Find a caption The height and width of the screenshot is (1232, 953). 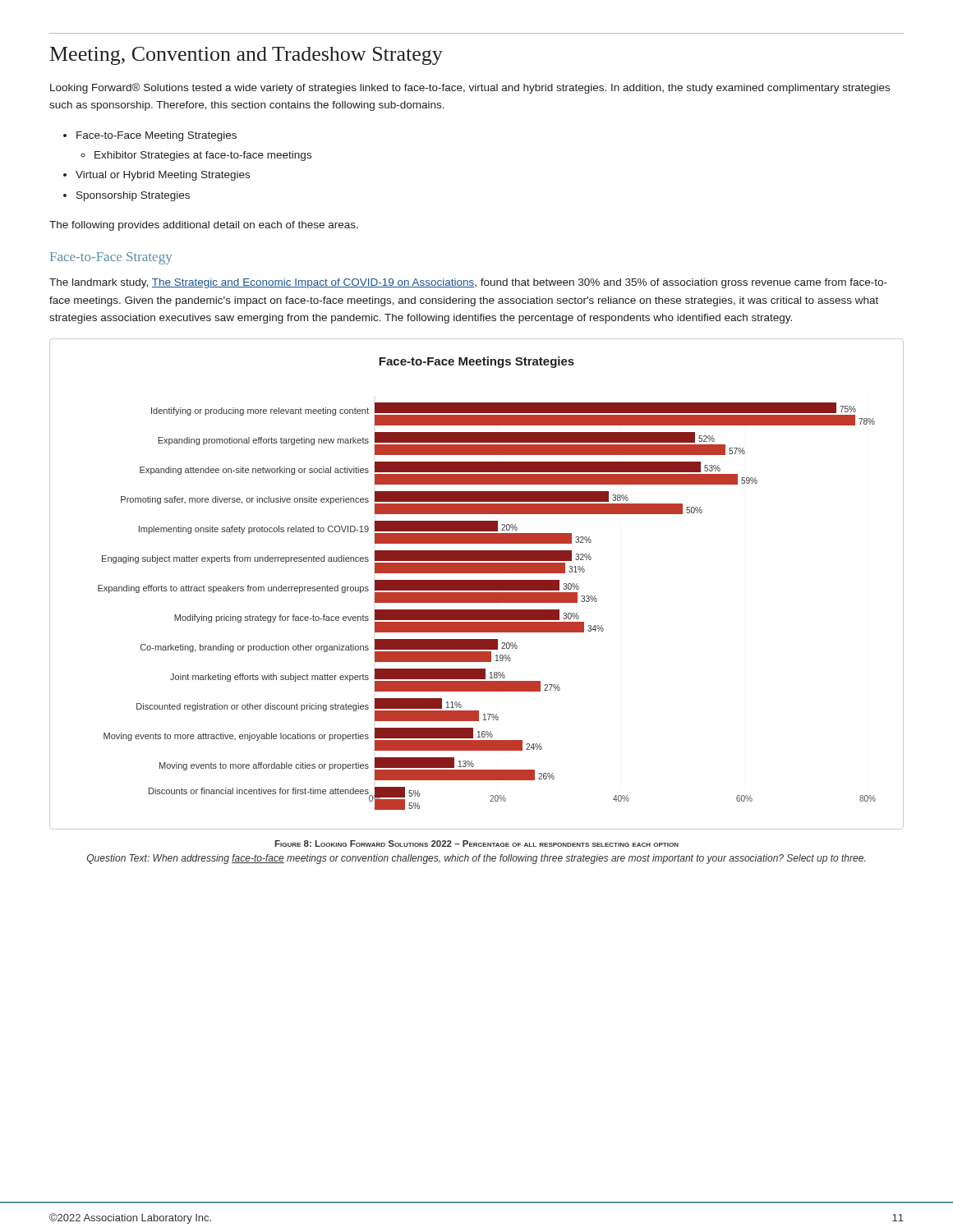(x=476, y=851)
